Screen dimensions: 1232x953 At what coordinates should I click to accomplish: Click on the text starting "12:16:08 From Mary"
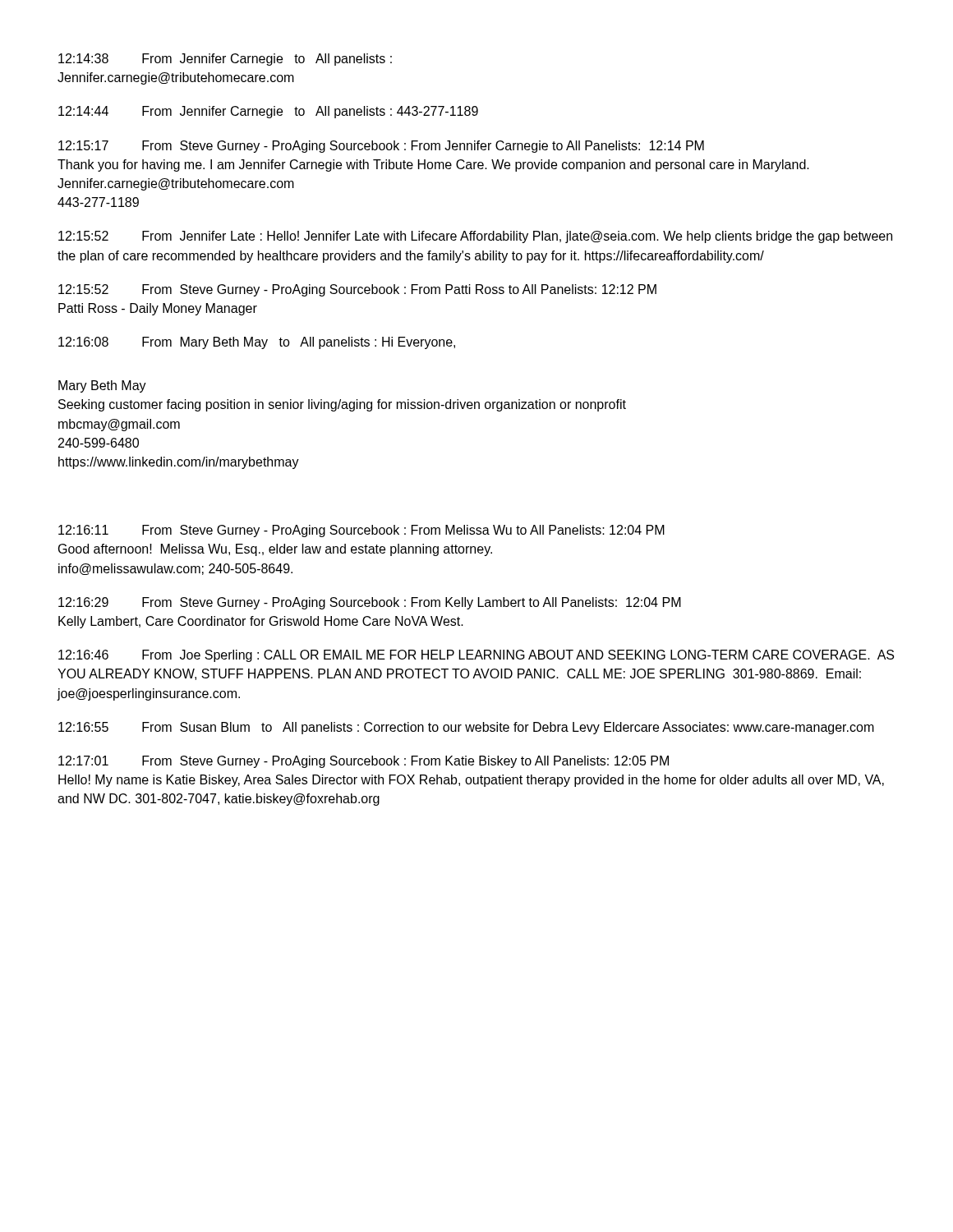(257, 342)
